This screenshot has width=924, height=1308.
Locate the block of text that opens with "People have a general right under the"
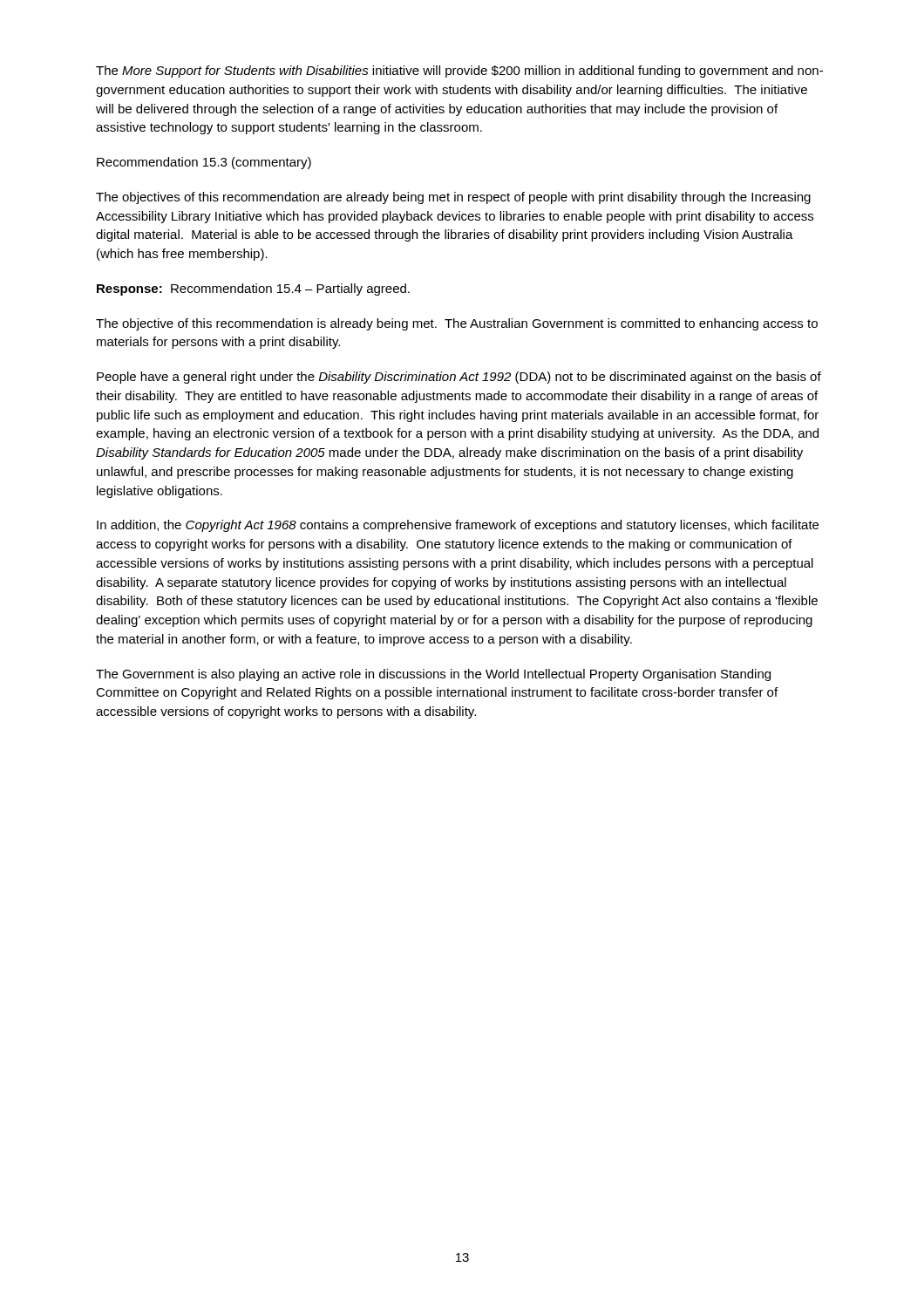(458, 433)
